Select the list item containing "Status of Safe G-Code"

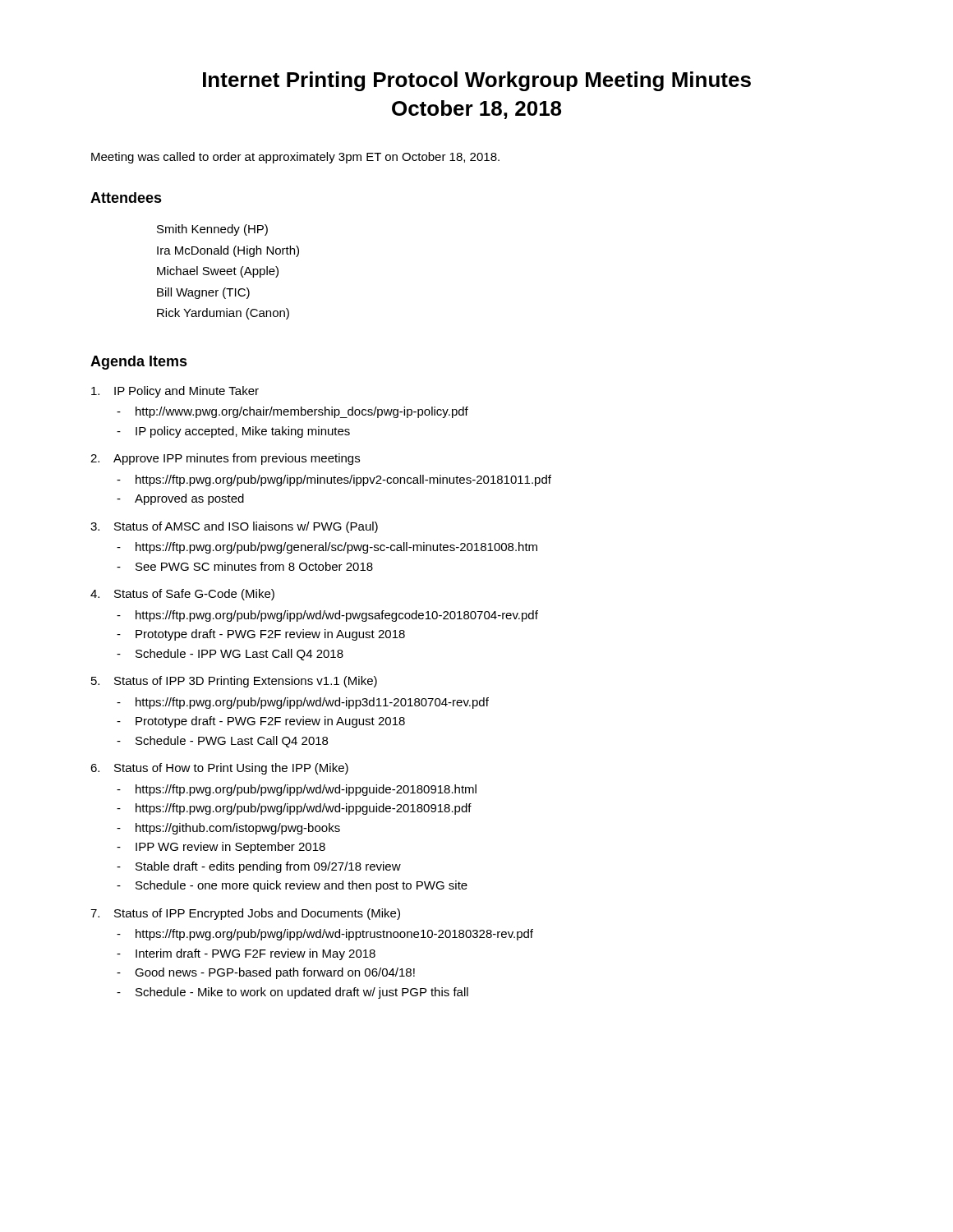tap(488, 624)
